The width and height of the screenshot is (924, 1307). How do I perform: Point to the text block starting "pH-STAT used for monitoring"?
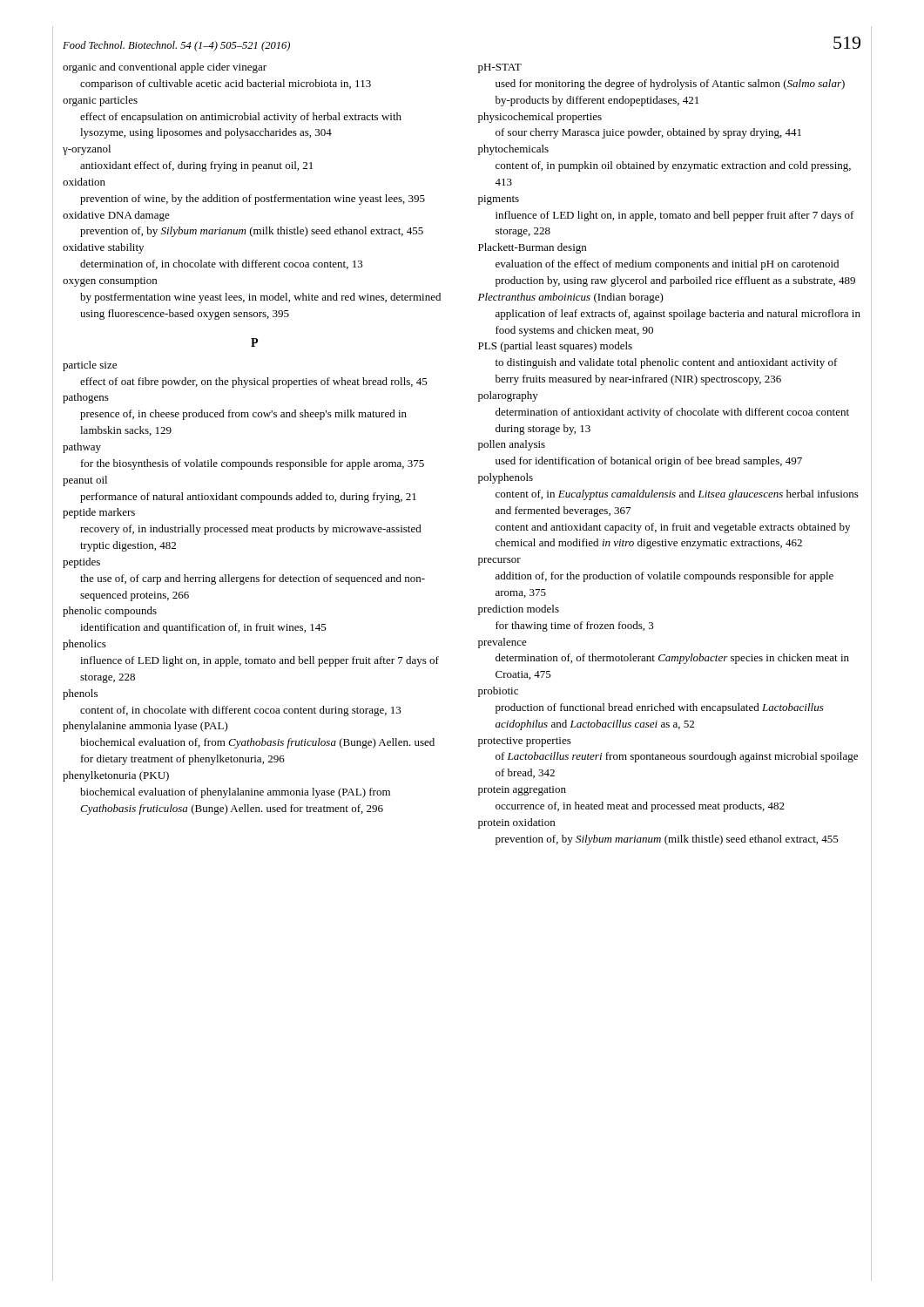[669, 453]
